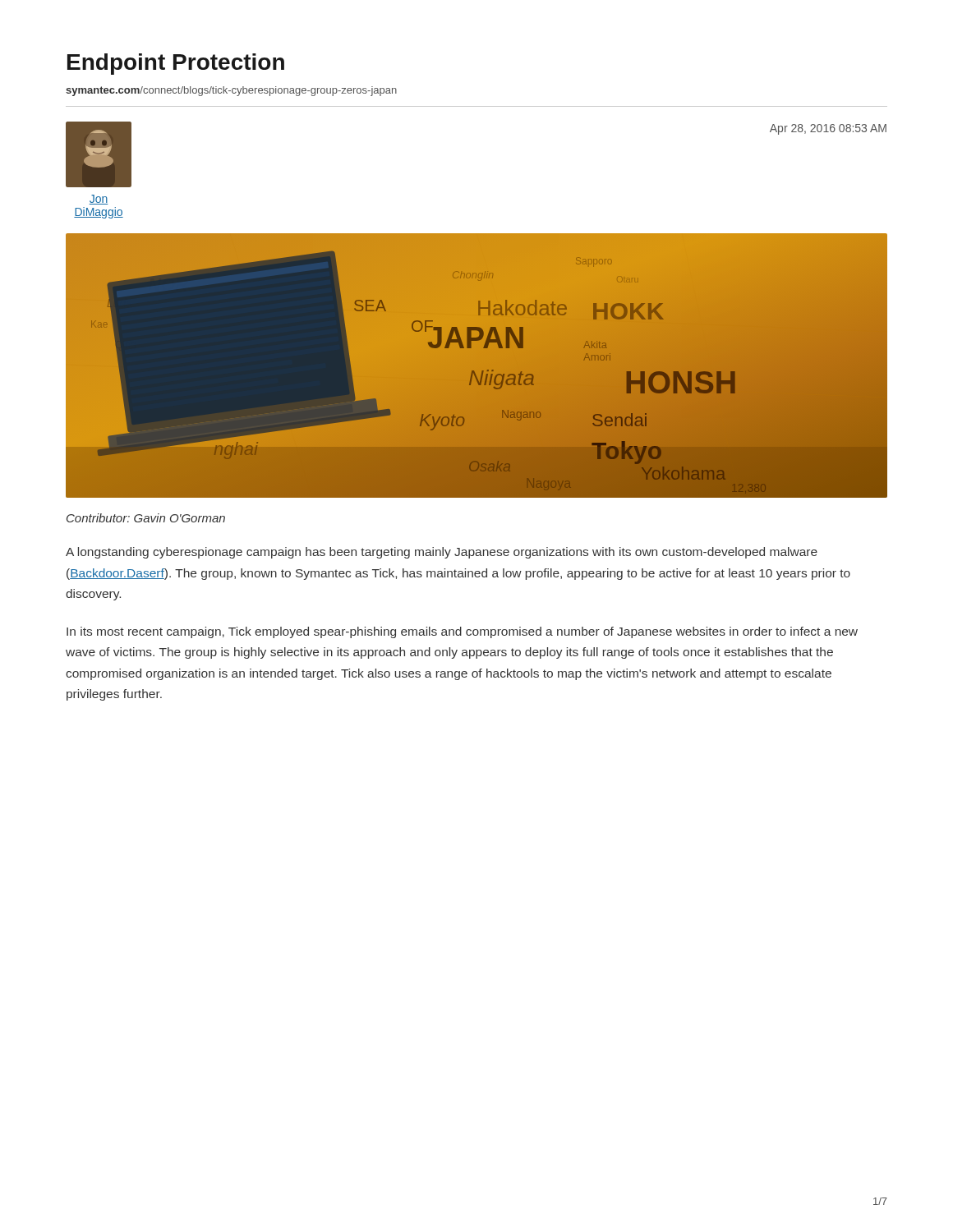Locate the block of text that opens with "Apr 28, 2016"
Screen dimensions: 1232x953
(x=828, y=128)
